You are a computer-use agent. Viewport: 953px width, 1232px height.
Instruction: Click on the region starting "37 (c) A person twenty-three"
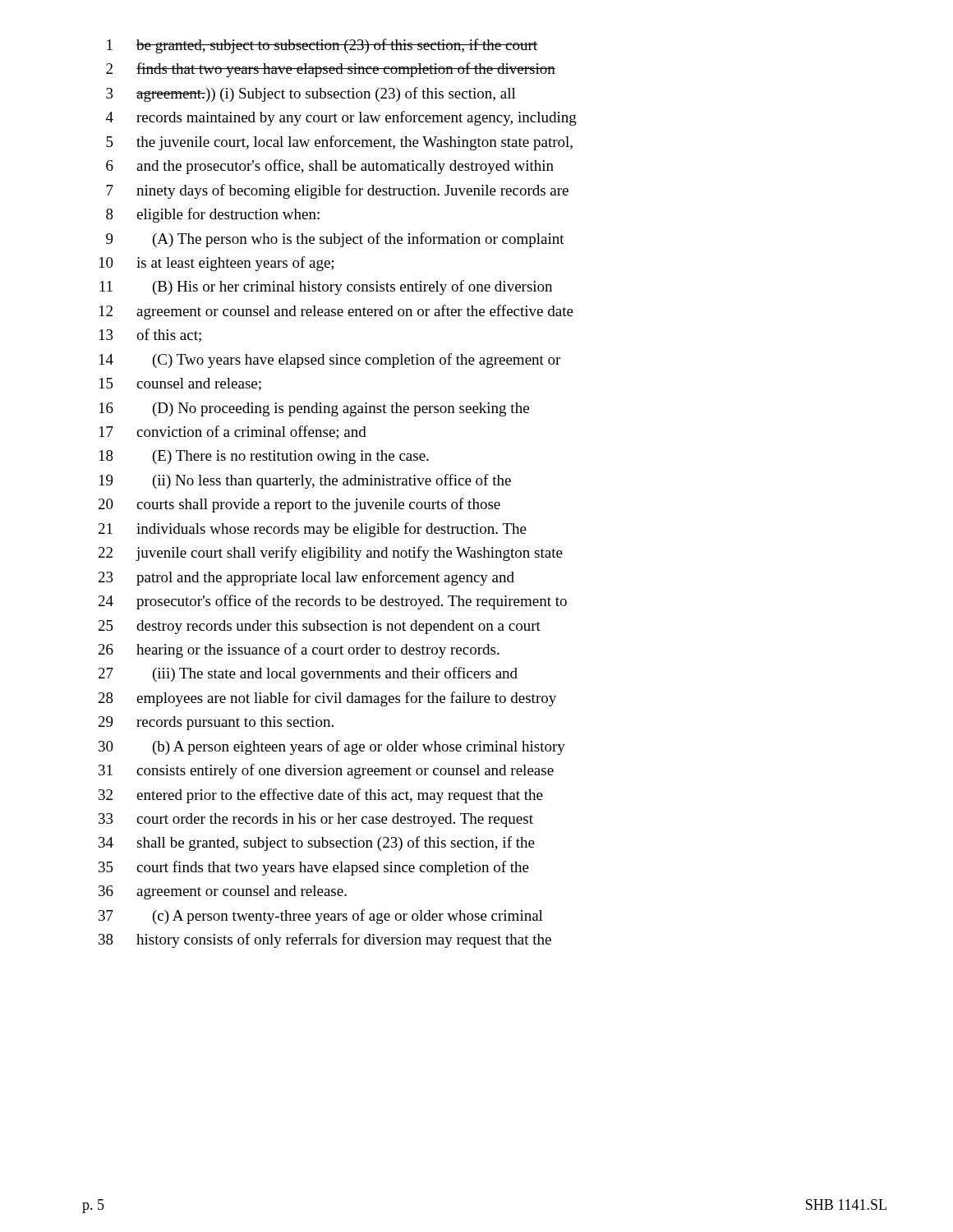pyautogui.click(x=313, y=915)
